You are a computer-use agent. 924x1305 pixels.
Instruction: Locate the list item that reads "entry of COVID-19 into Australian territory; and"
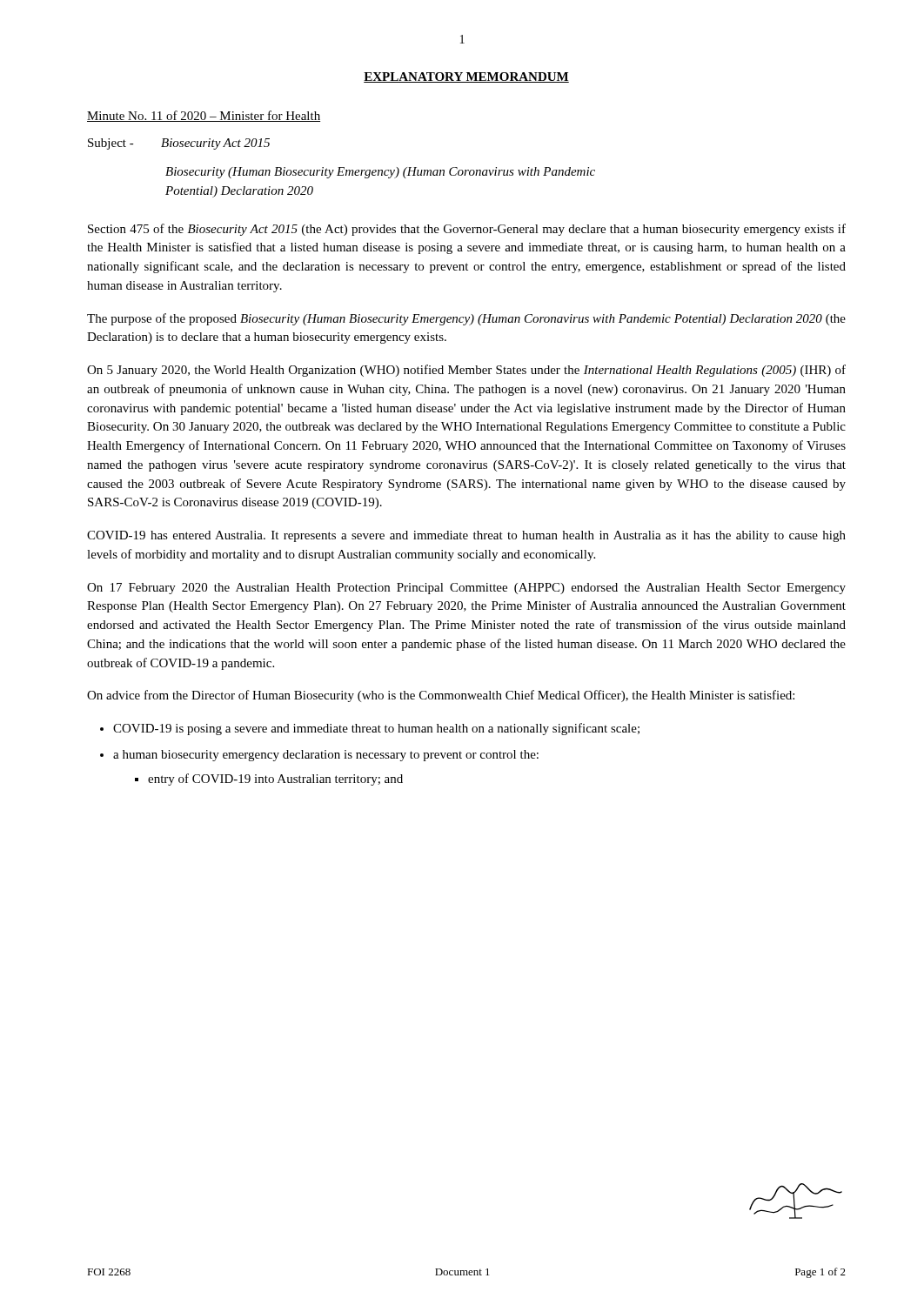tap(275, 778)
